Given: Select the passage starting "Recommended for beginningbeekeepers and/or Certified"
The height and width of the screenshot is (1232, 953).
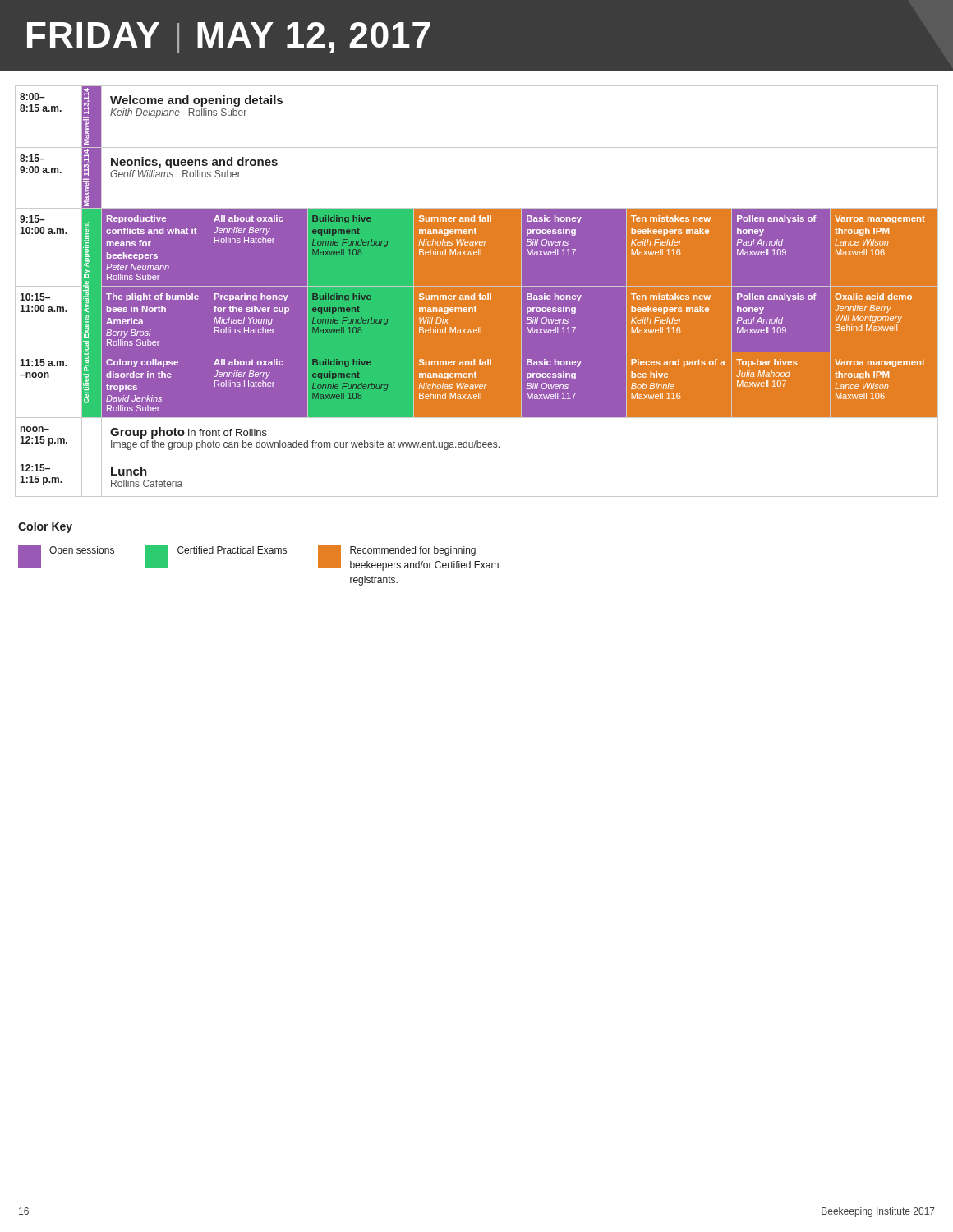Looking at the screenshot, I should (x=409, y=565).
